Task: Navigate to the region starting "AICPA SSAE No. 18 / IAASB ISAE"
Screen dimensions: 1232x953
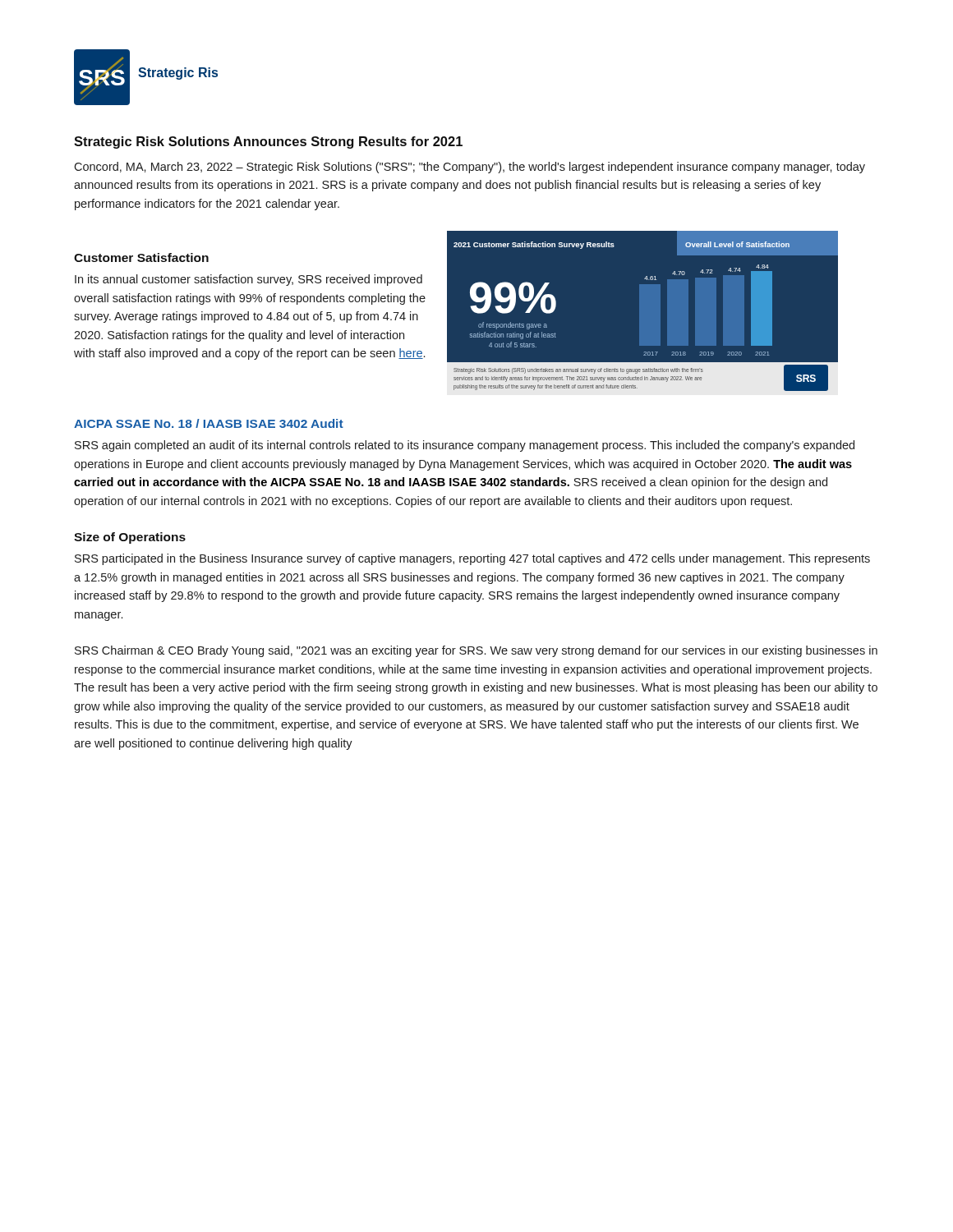Action: (x=209, y=424)
